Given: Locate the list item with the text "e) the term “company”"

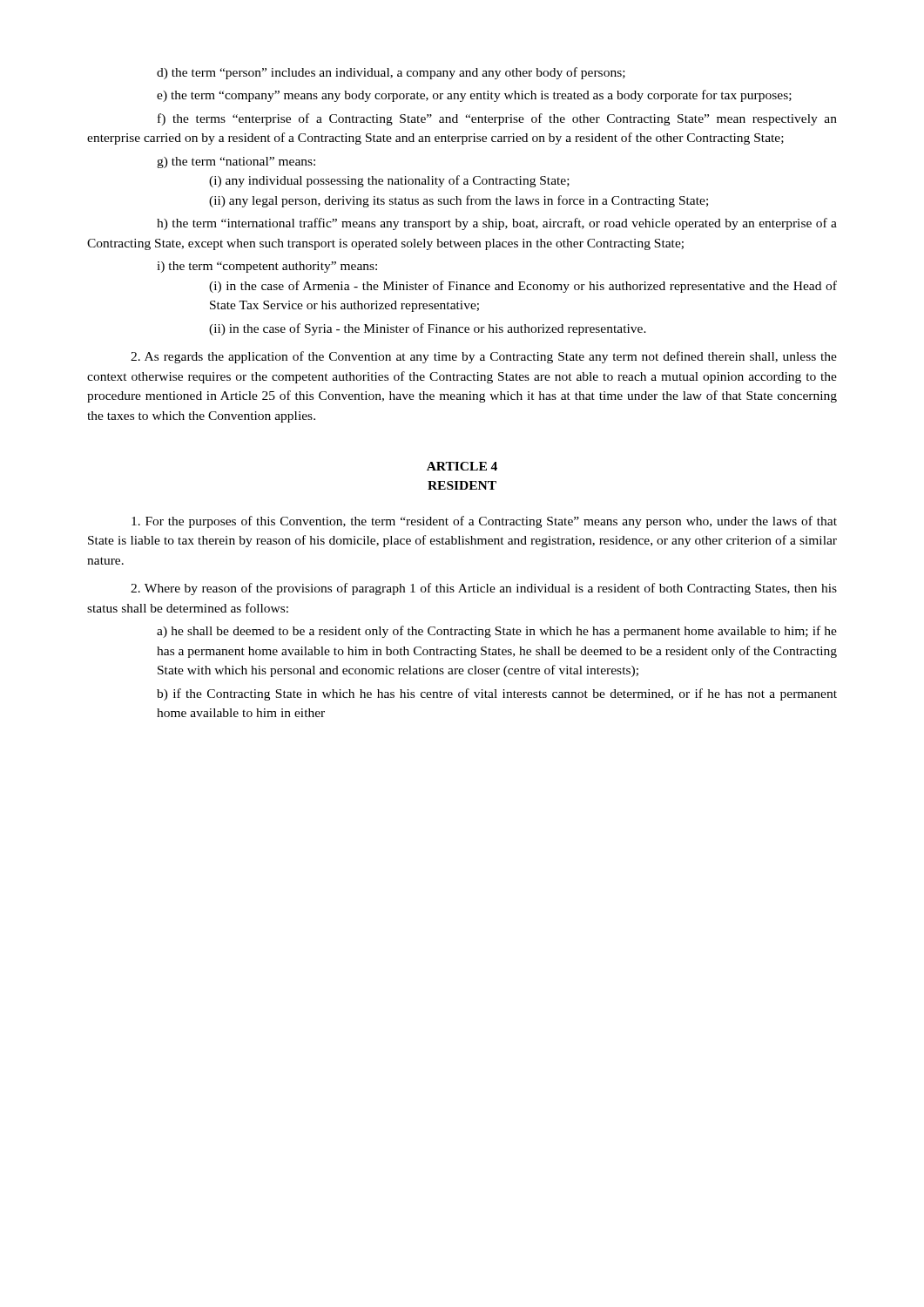Looking at the screenshot, I should click(462, 96).
